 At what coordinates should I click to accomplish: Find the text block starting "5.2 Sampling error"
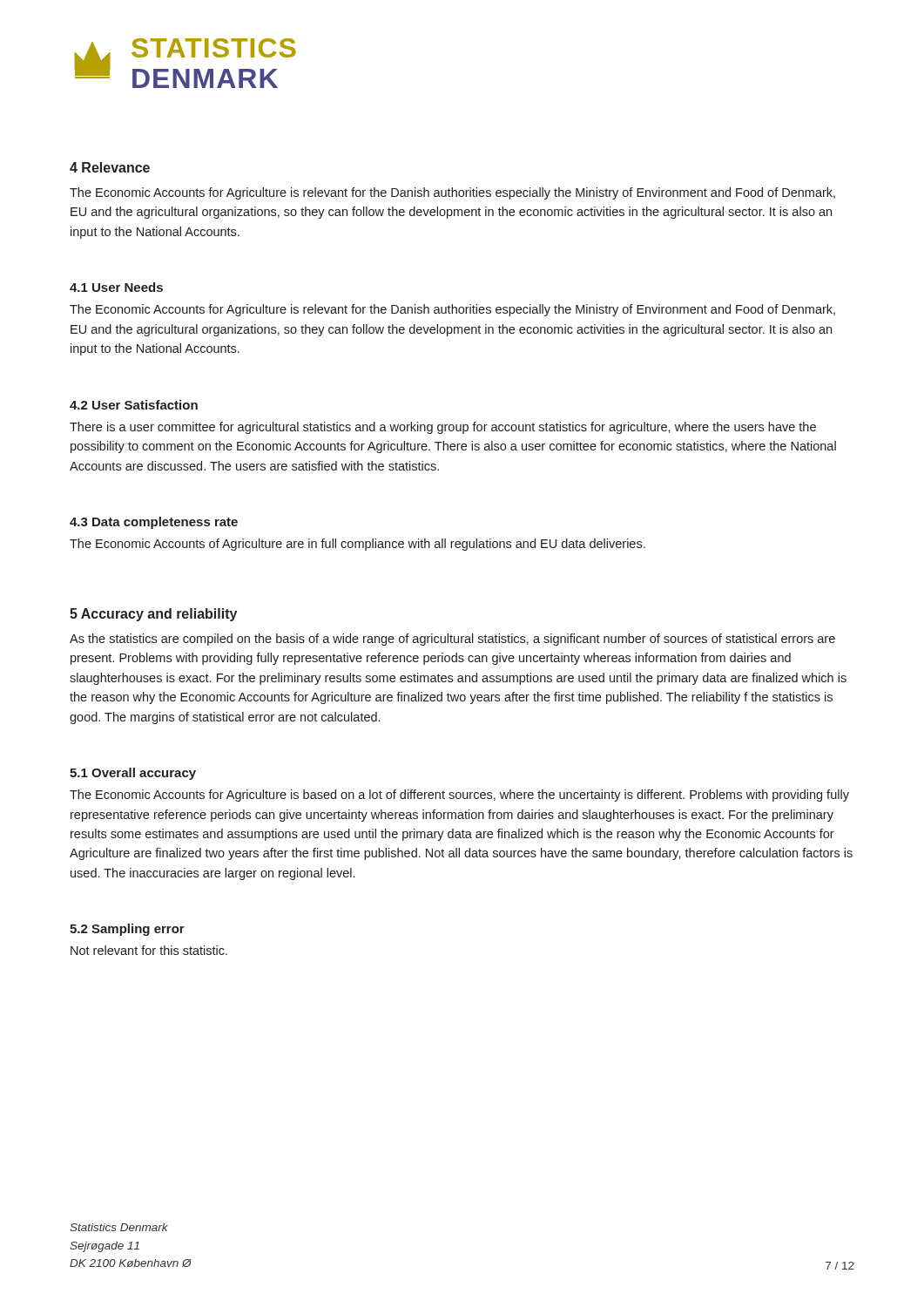coord(127,929)
